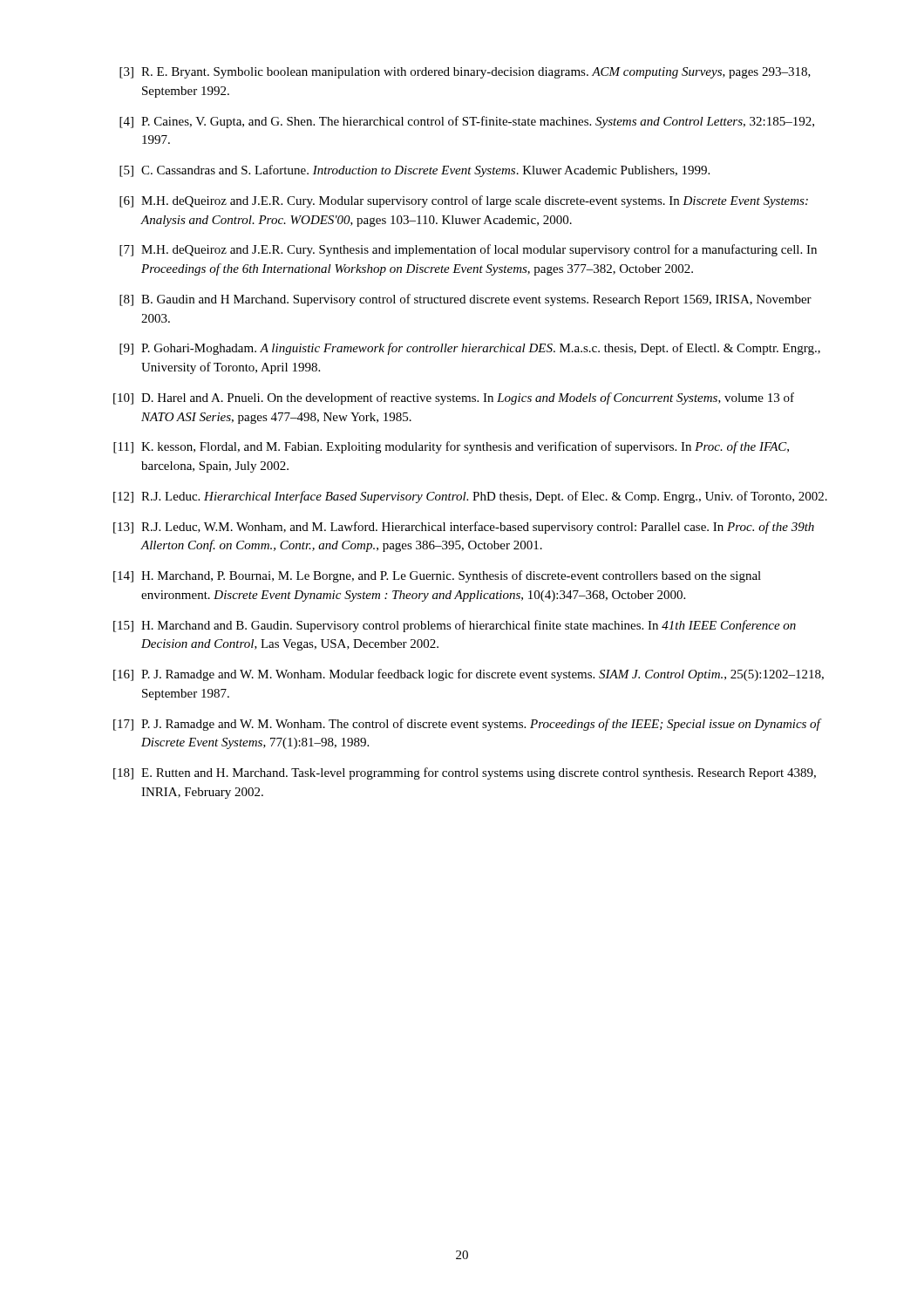Click the passage that begins "[16] P. J. Ramadge"
The height and width of the screenshot is (1308, 924).
coord(462,684)
